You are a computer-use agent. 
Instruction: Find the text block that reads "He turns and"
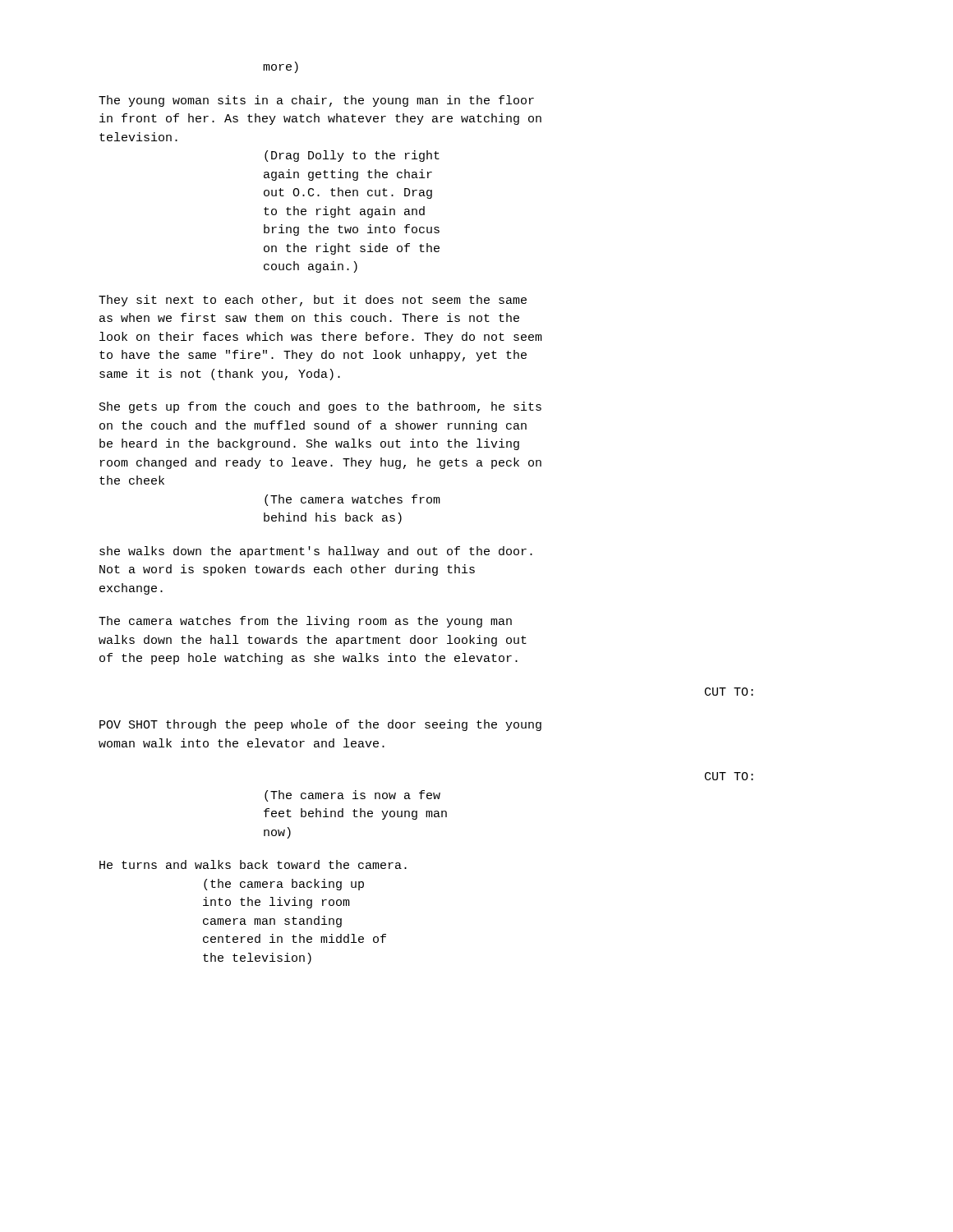pos(253,864)
